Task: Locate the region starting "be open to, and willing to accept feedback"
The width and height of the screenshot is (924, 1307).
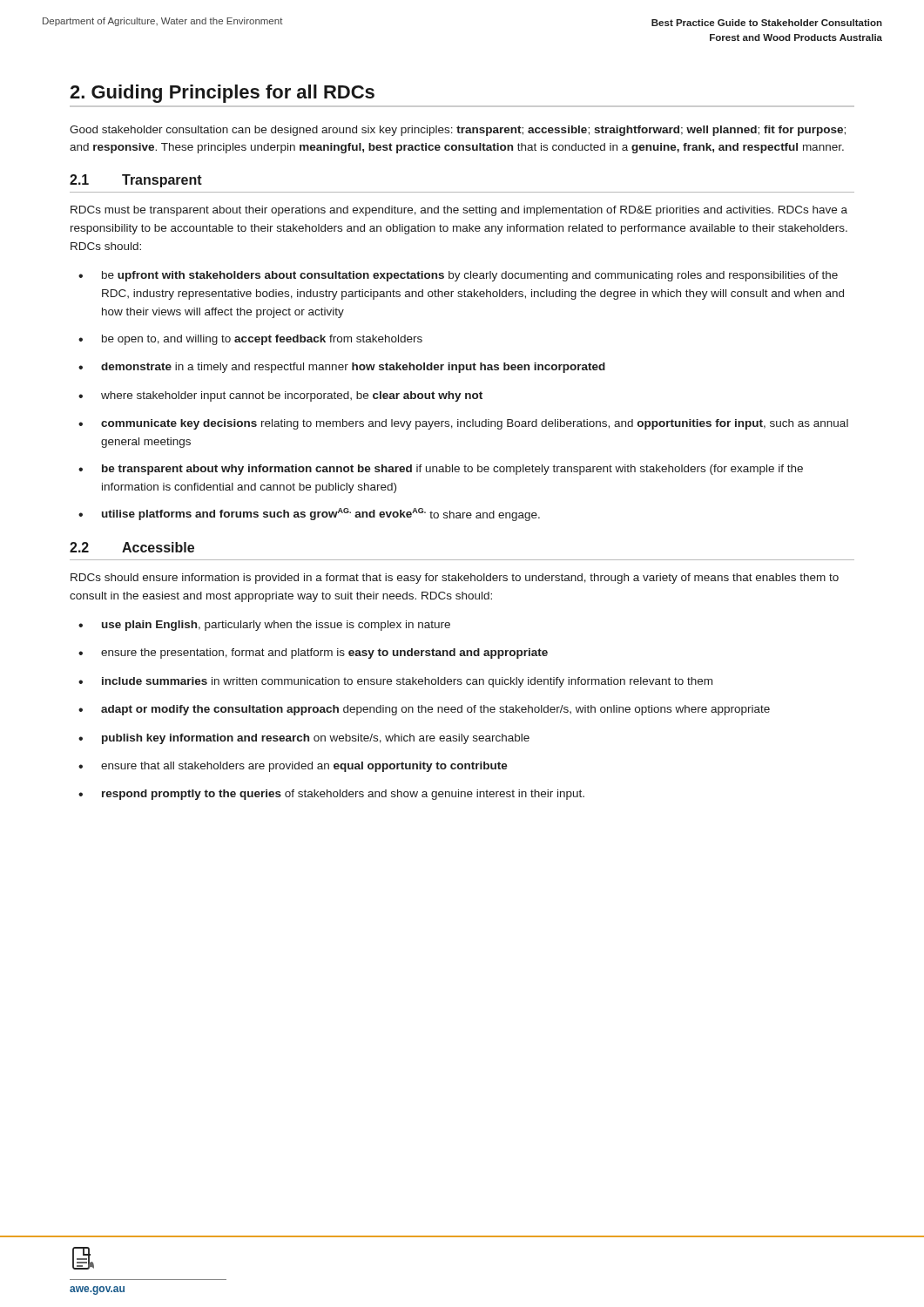Action: click(x=250, y=340)
